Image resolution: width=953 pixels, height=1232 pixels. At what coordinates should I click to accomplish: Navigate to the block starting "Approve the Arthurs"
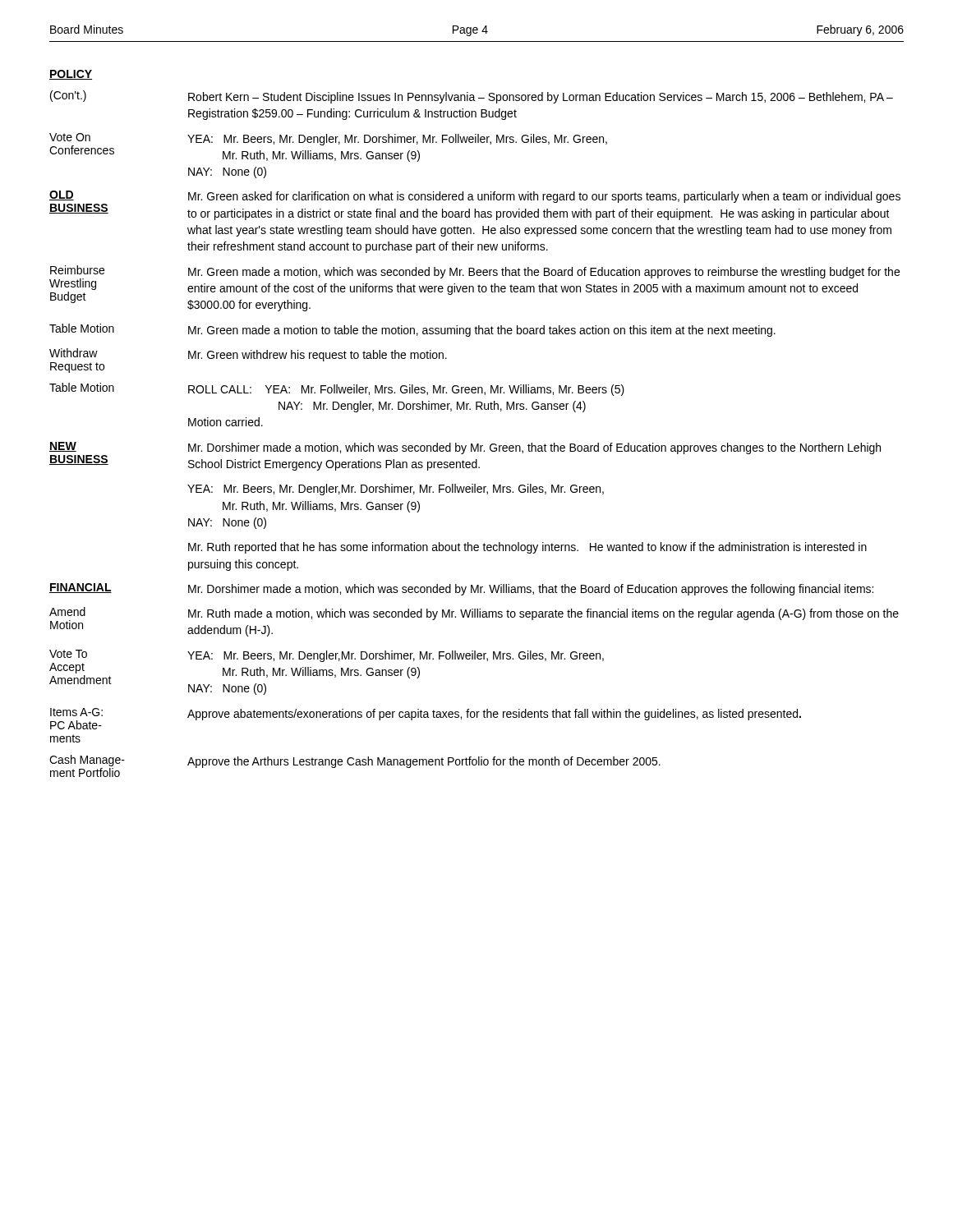424,761
